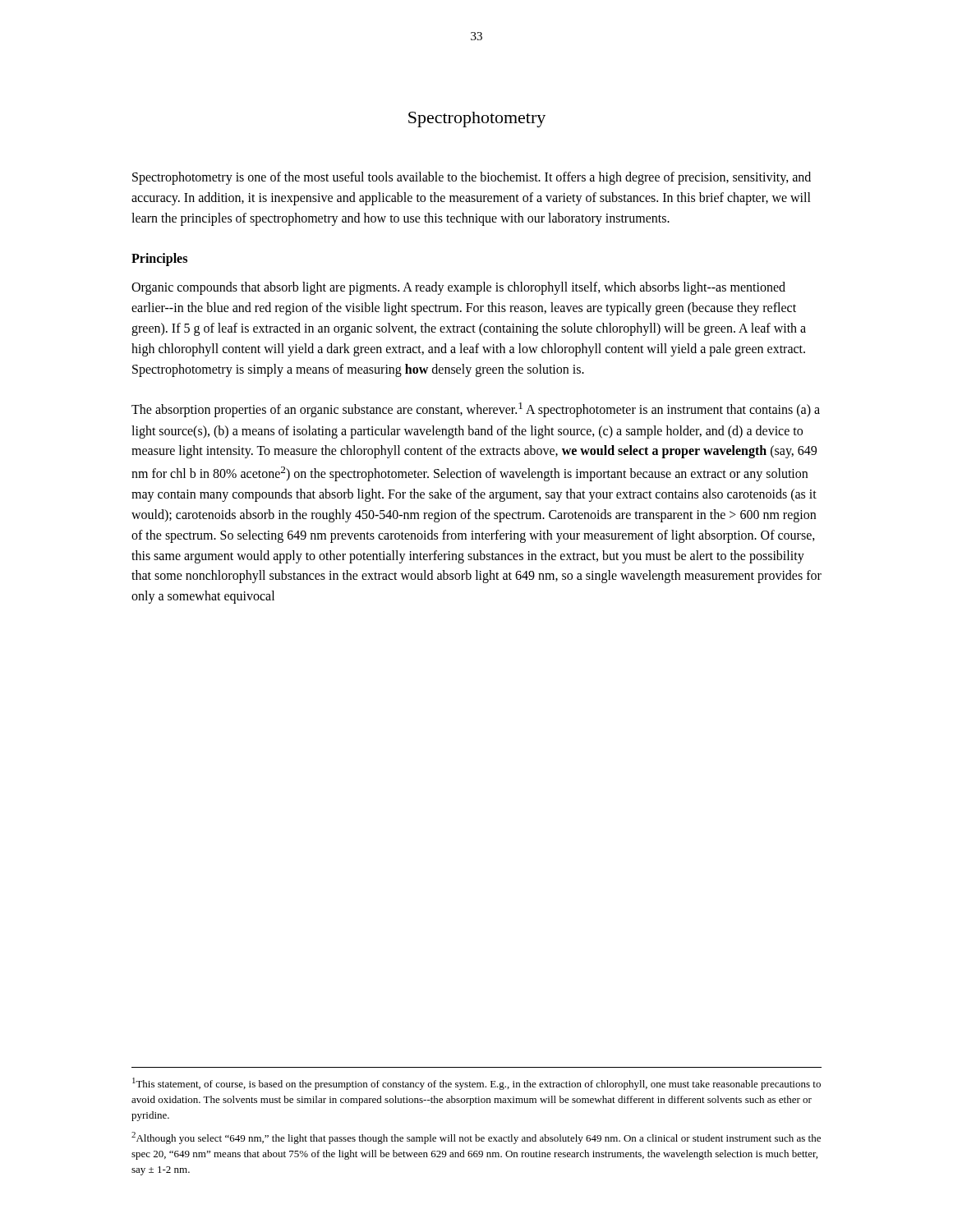This screenshot has height=1232, width=953.
Task: Select the region starting "Organic compounds that absorb"
Action: click(469, 328)
